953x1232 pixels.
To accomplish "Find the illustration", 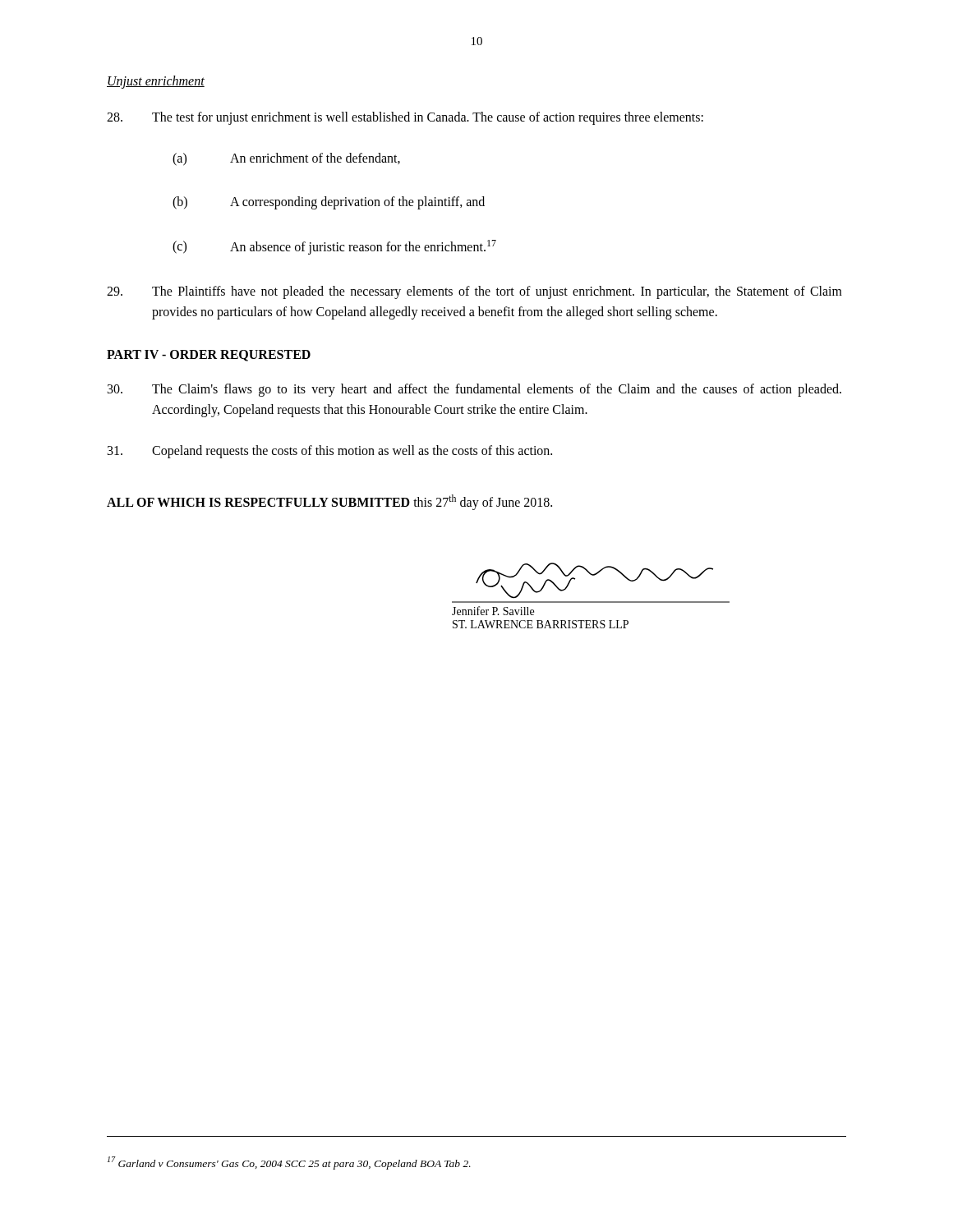I will click(649, 576).
